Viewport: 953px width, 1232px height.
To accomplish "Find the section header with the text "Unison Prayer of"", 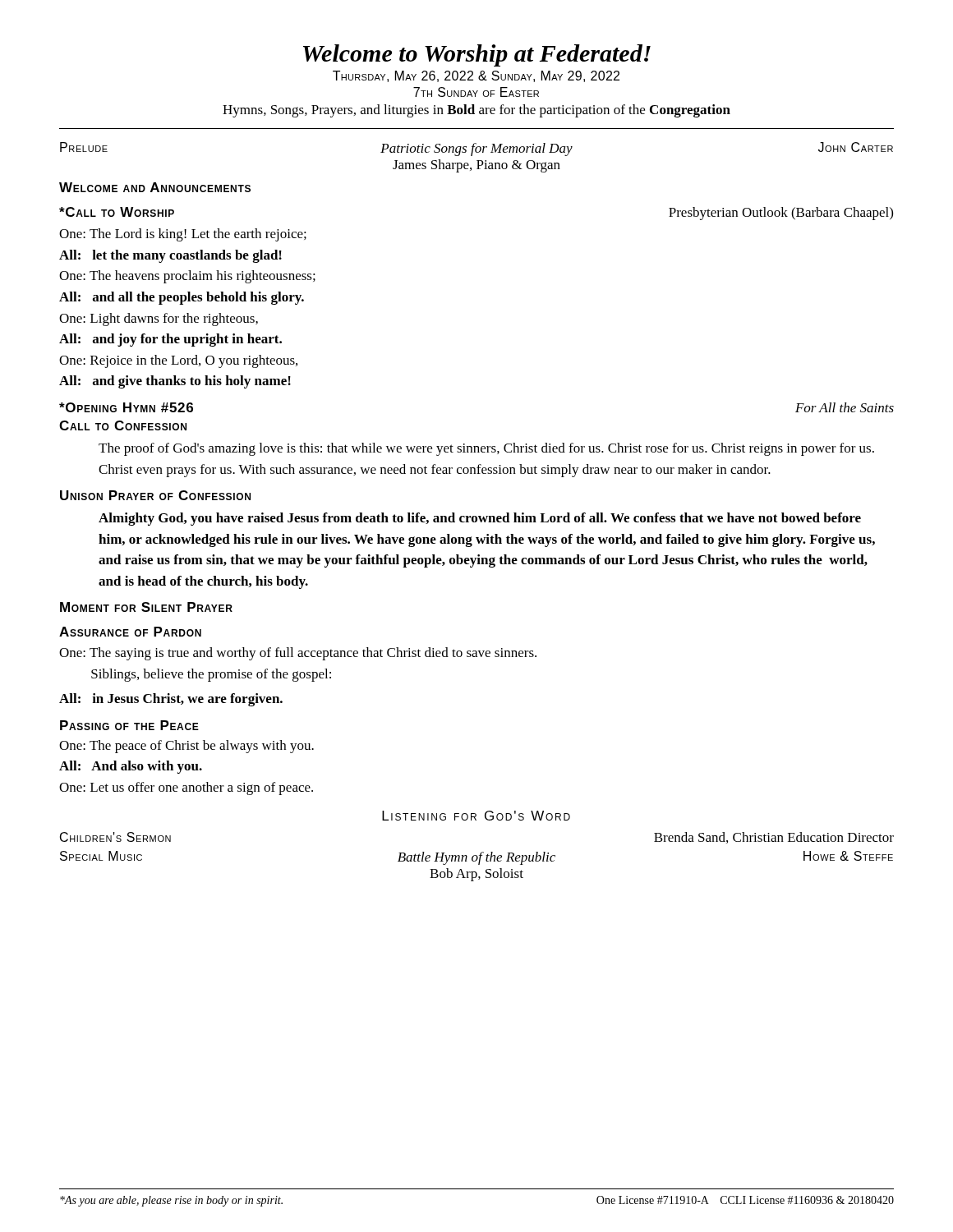I will pyautogui.click(x=156, y=496).
